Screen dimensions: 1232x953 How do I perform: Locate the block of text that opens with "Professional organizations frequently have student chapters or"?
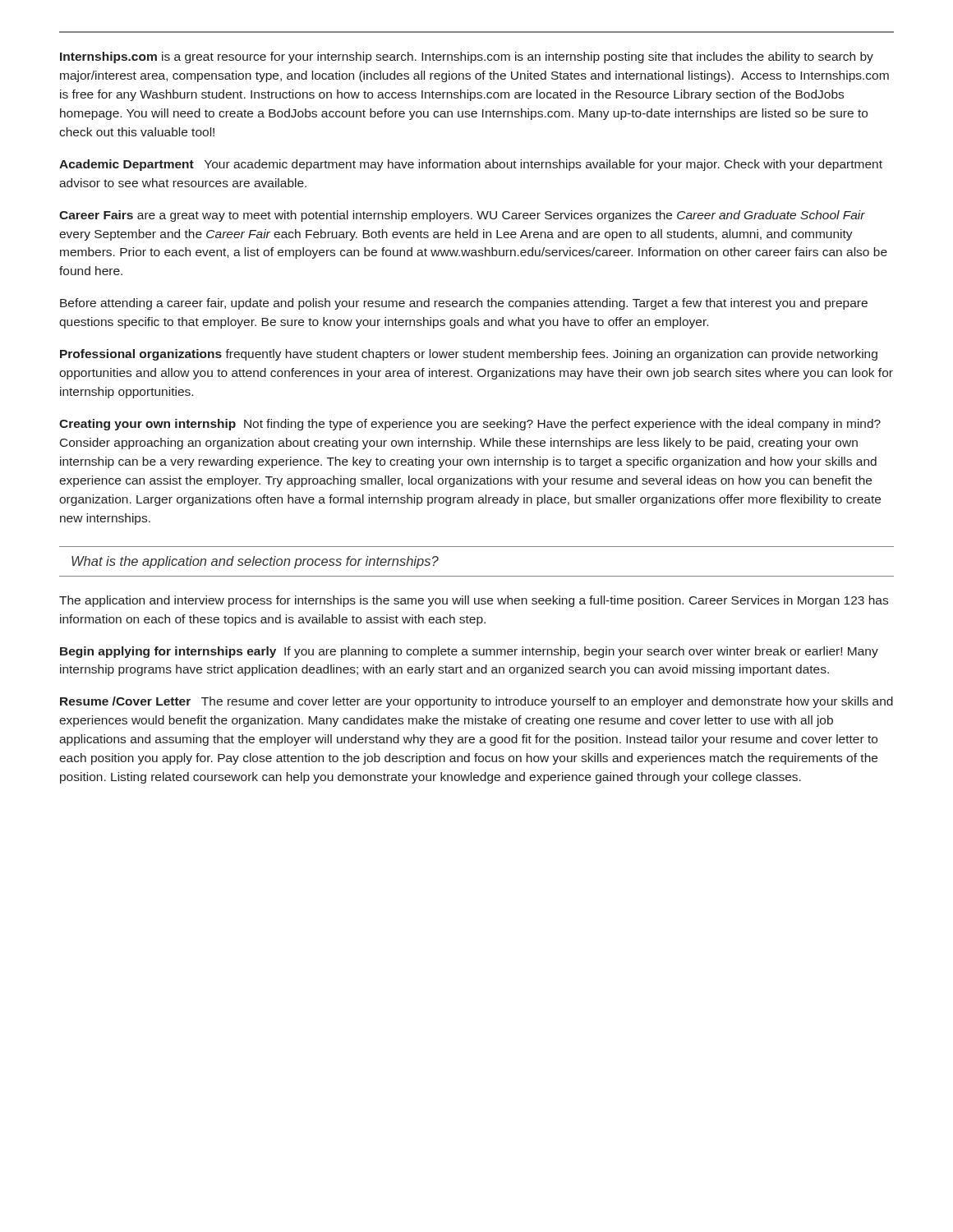click(x=476, y=373)
